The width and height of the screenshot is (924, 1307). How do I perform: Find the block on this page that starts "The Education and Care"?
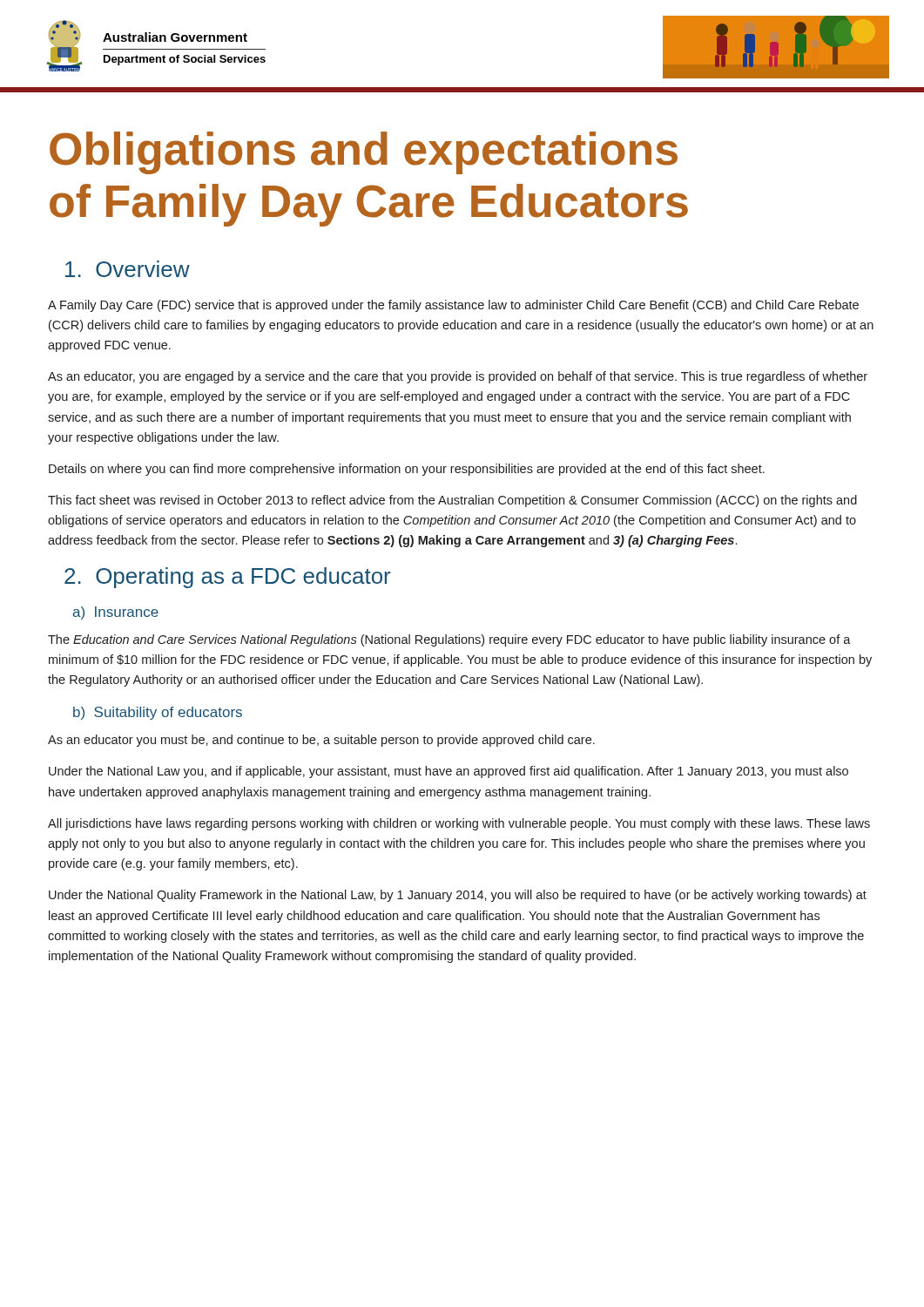(x=460, y=660)
